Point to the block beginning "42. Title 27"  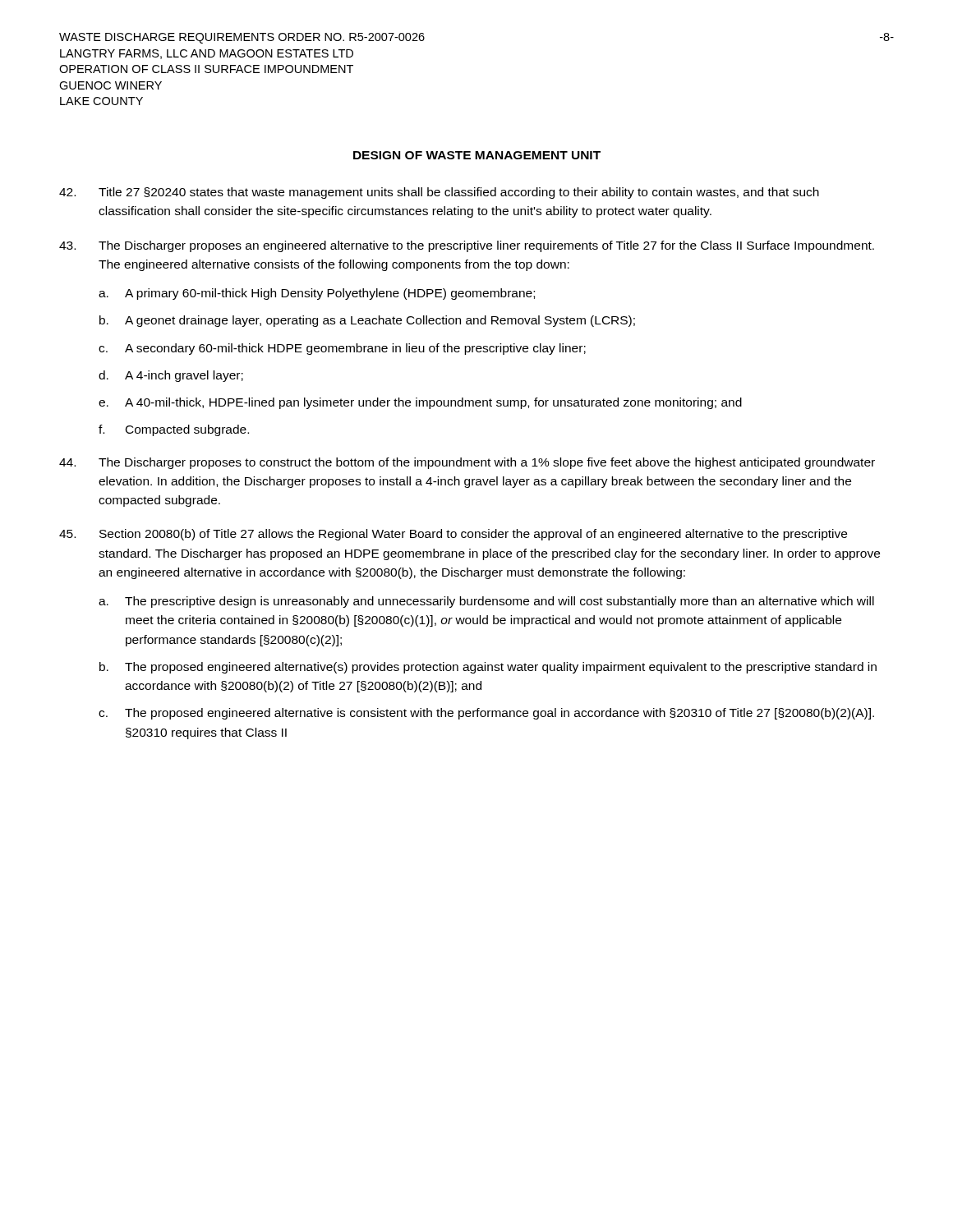(476, 201)
